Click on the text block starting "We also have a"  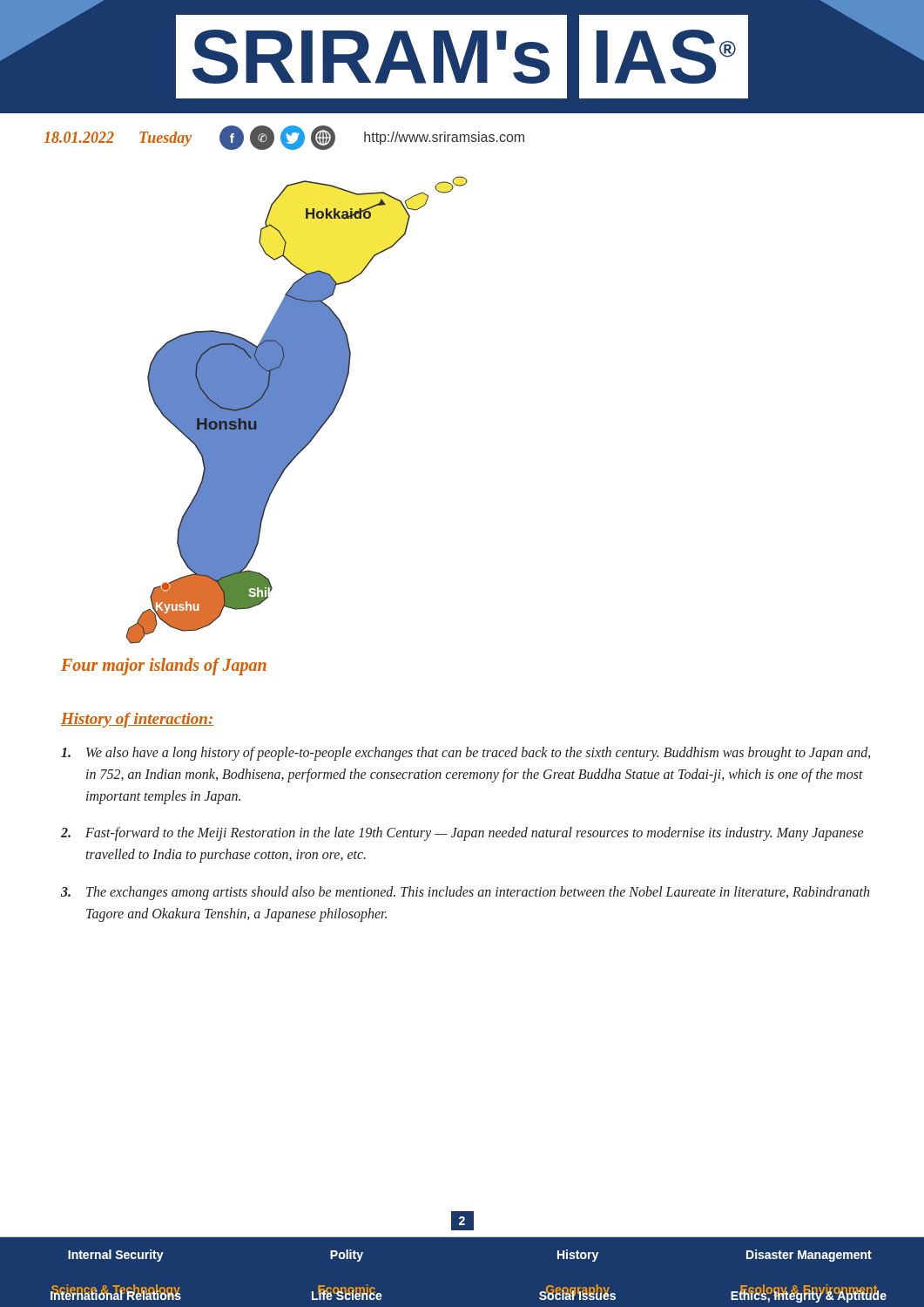click(x=469, y=775)
